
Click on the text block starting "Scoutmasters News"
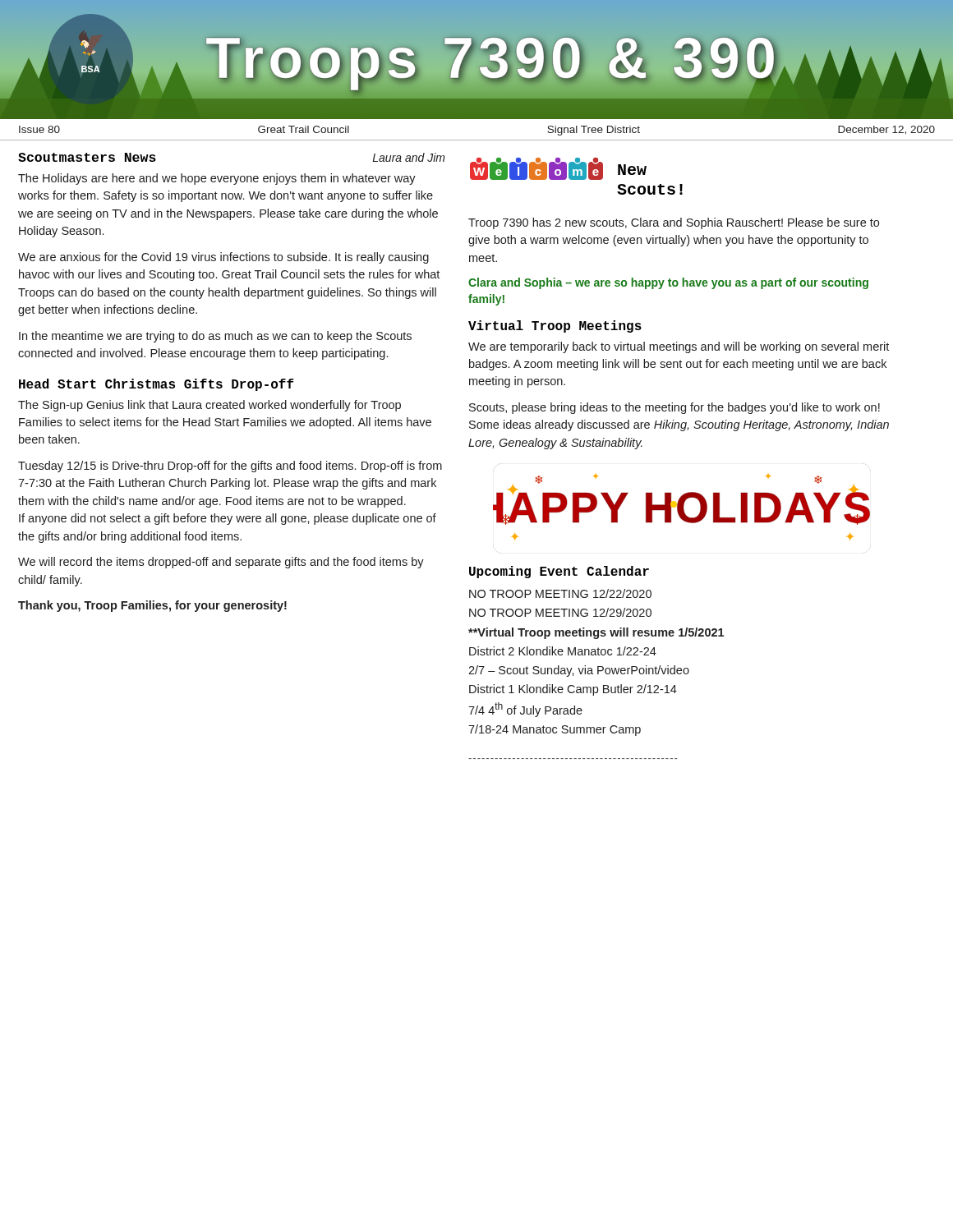[x=87, y=158]
